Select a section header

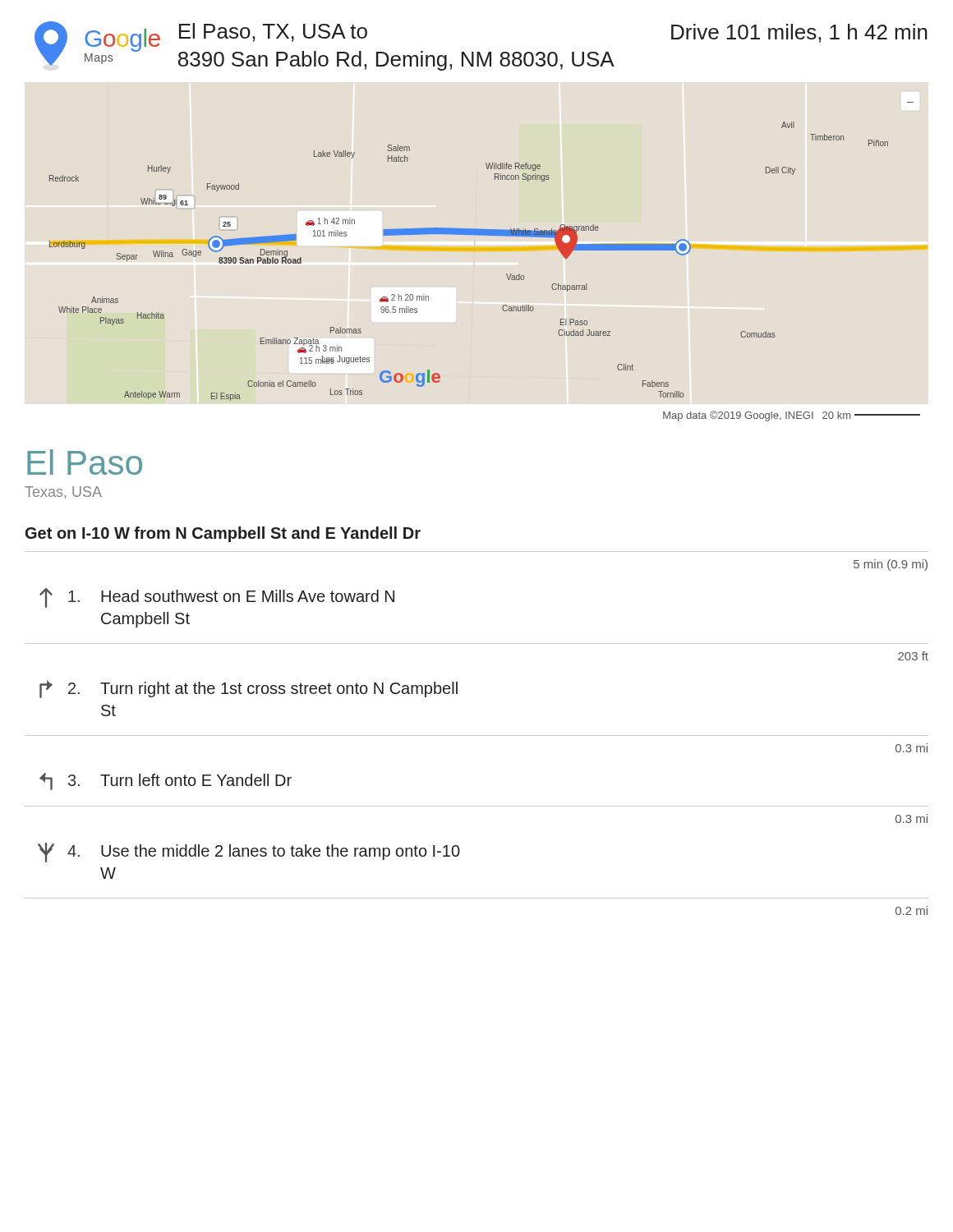476,533
